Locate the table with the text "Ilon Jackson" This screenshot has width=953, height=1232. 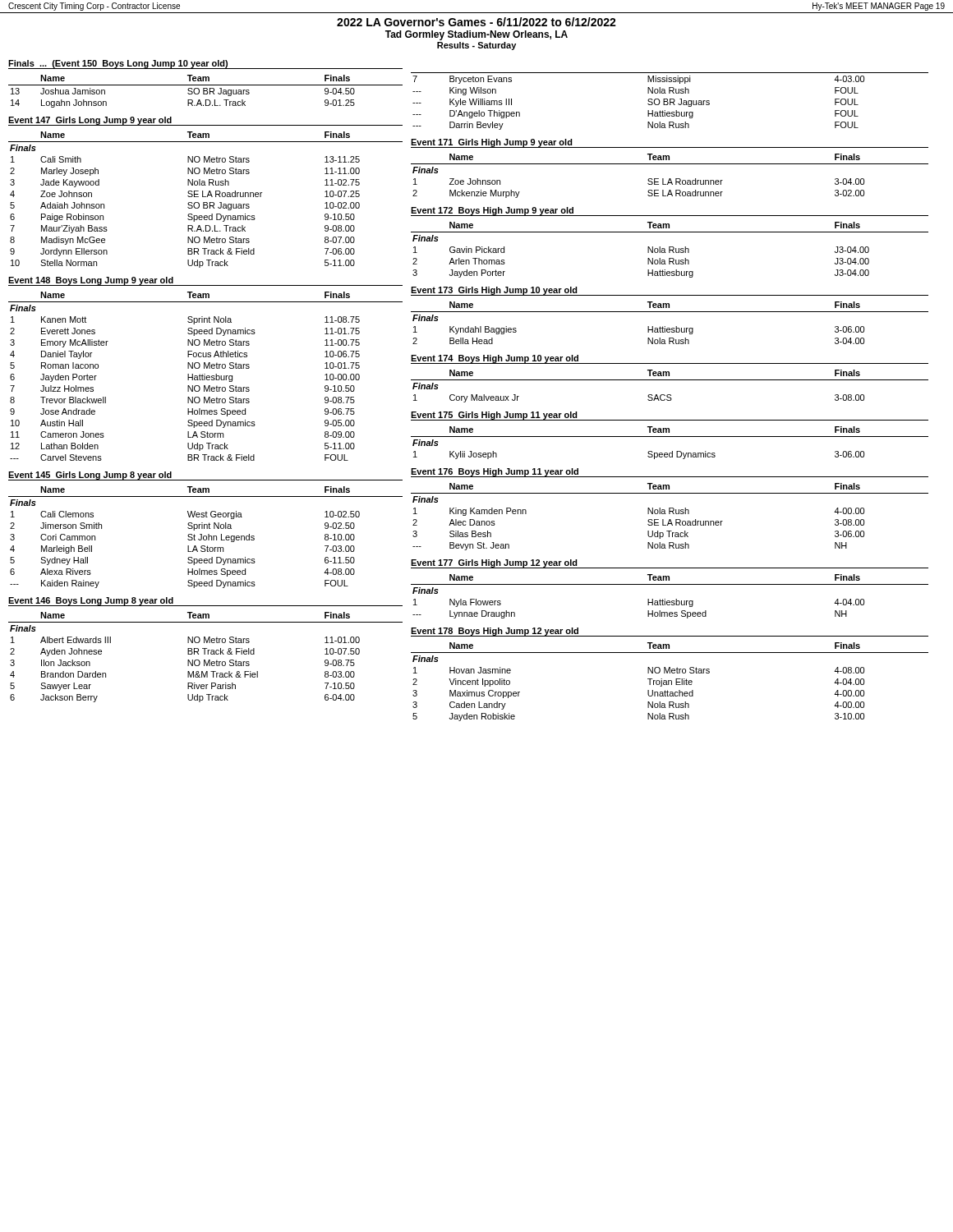(x=205, y=655)
